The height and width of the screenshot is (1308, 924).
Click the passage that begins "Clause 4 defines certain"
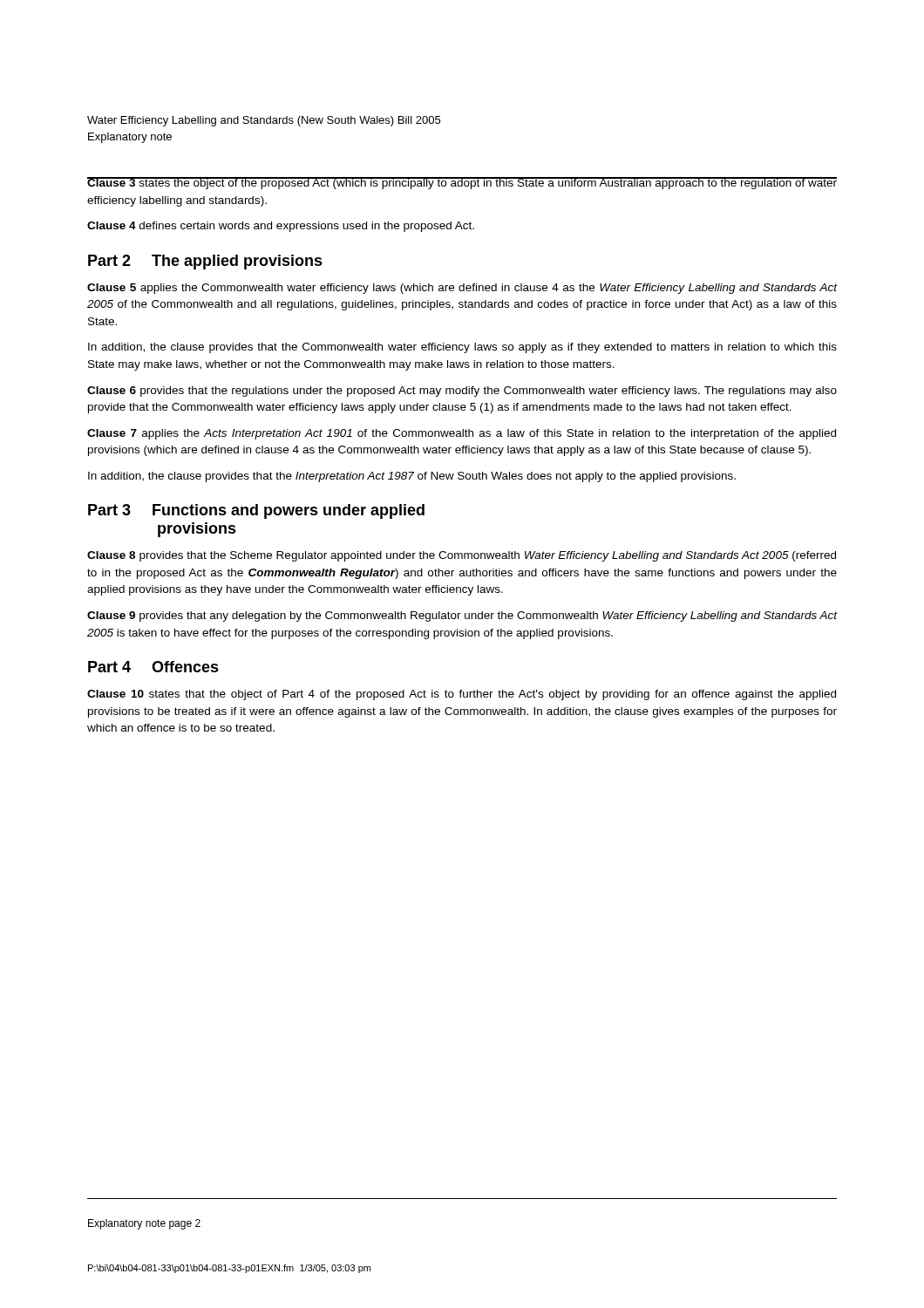click(x=281, y=225)
